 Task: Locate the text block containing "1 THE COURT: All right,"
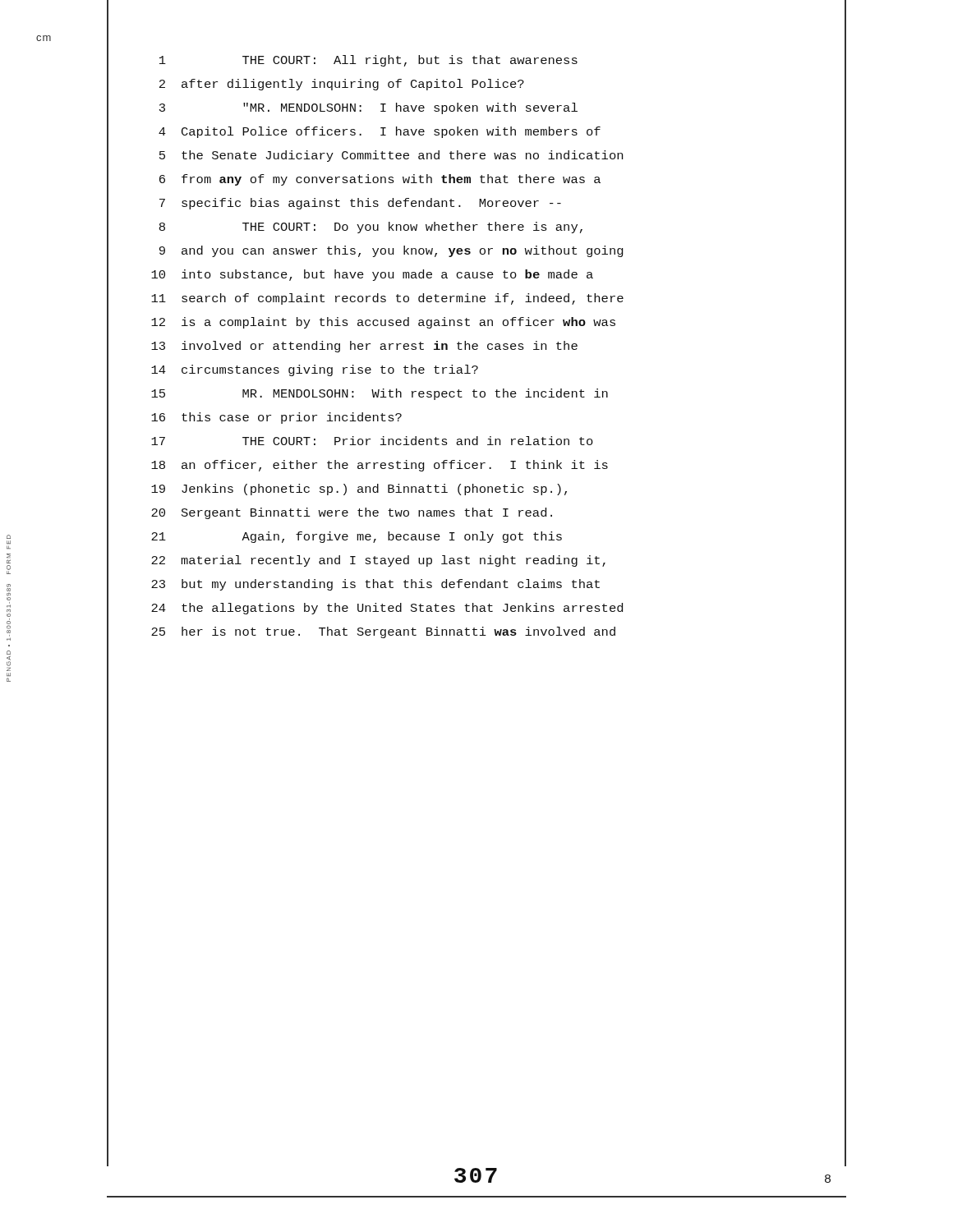pyautogui.click(x=472, y=347)
